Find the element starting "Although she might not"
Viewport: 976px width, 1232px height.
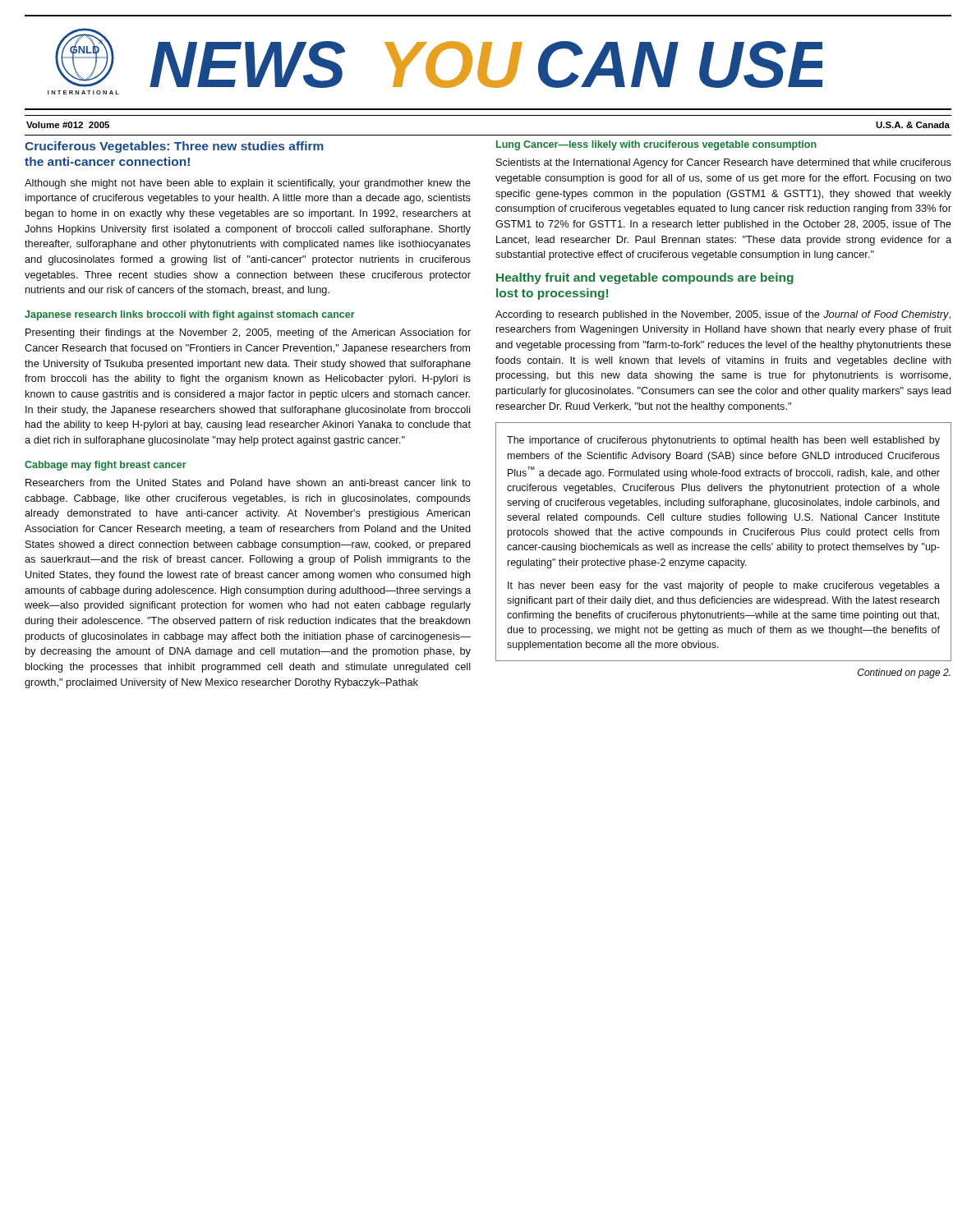tap(248, 236)
